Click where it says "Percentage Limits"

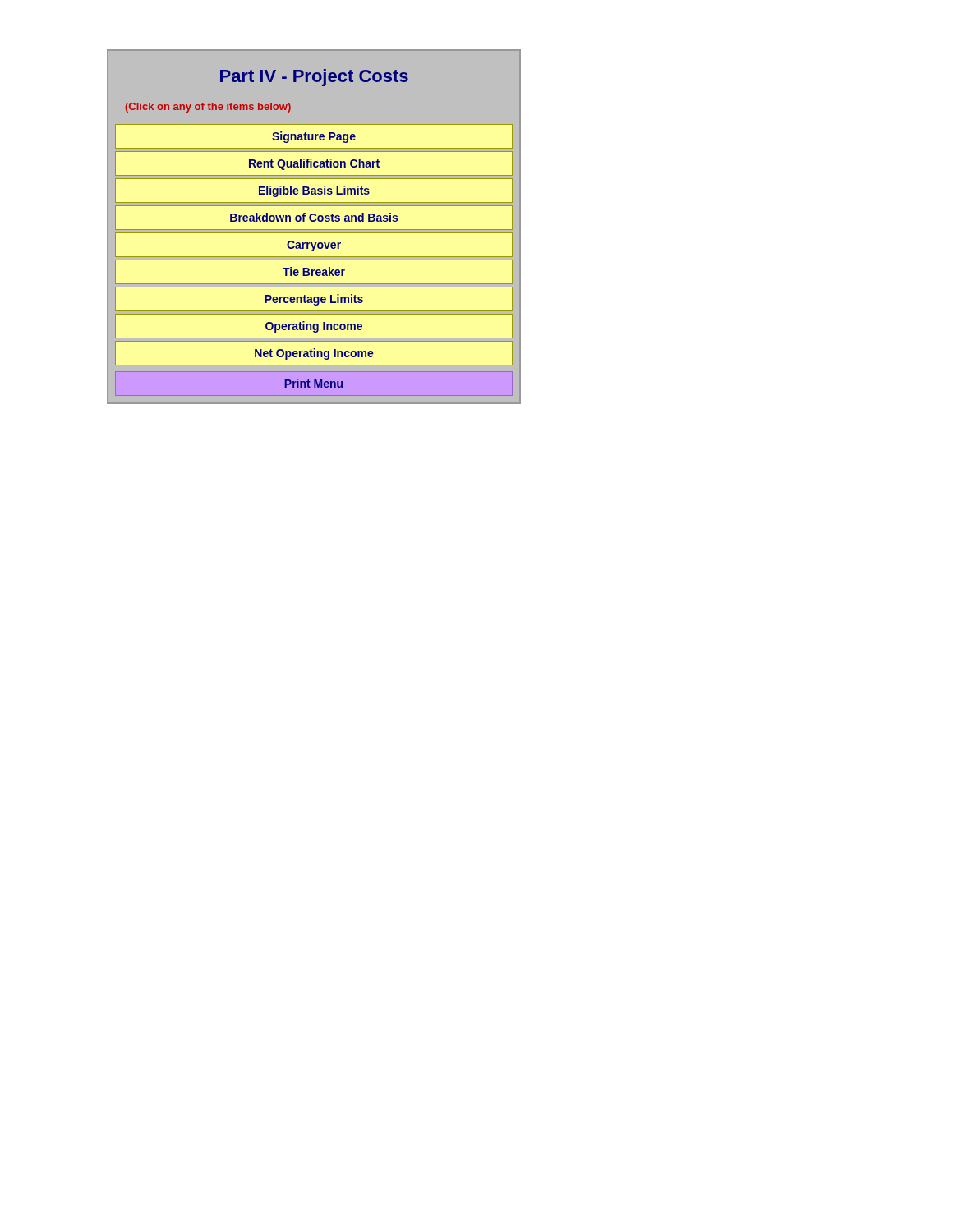point(314,299)
